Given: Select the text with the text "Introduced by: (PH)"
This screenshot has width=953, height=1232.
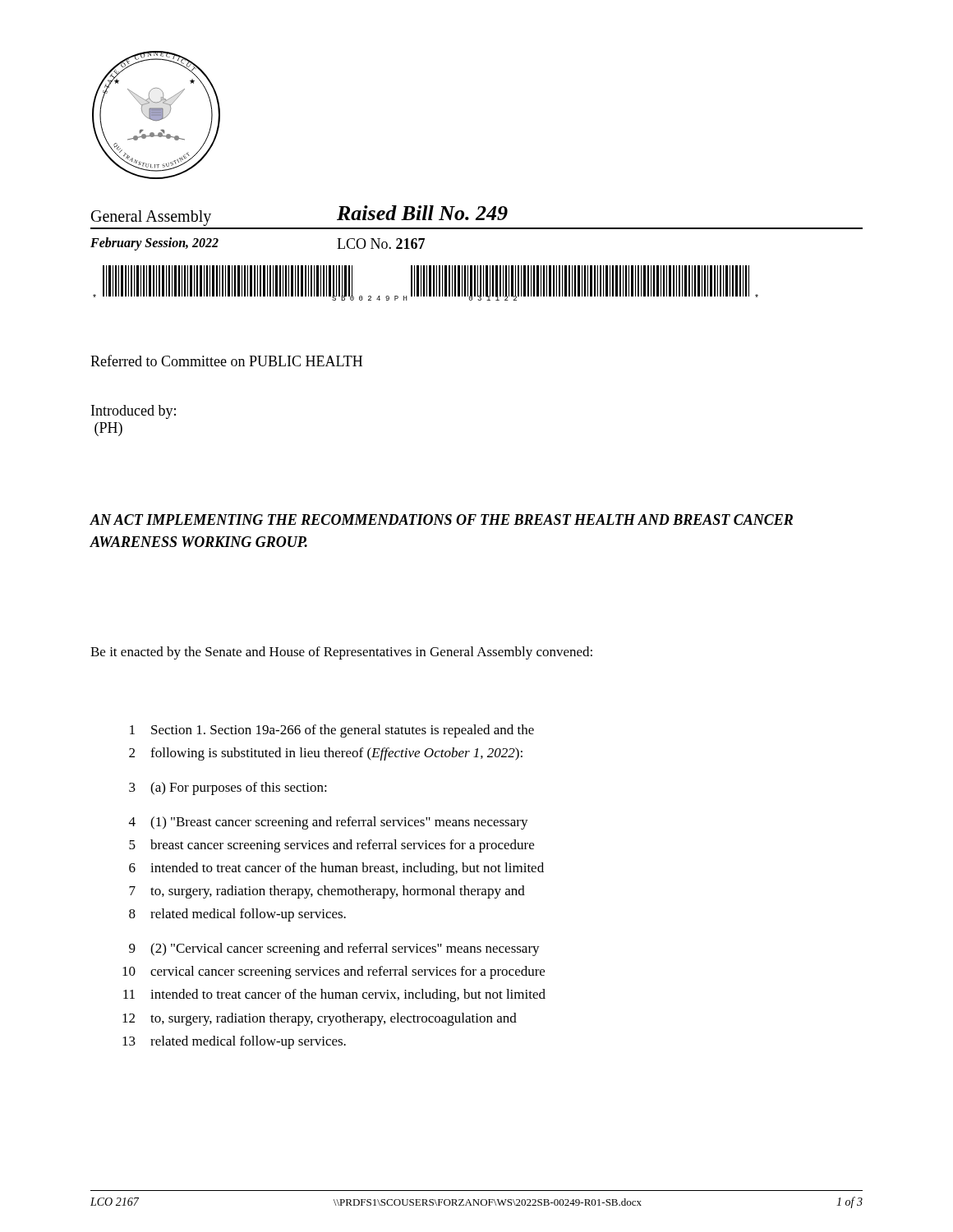Looking at the screenshot, I should (134, 419).
